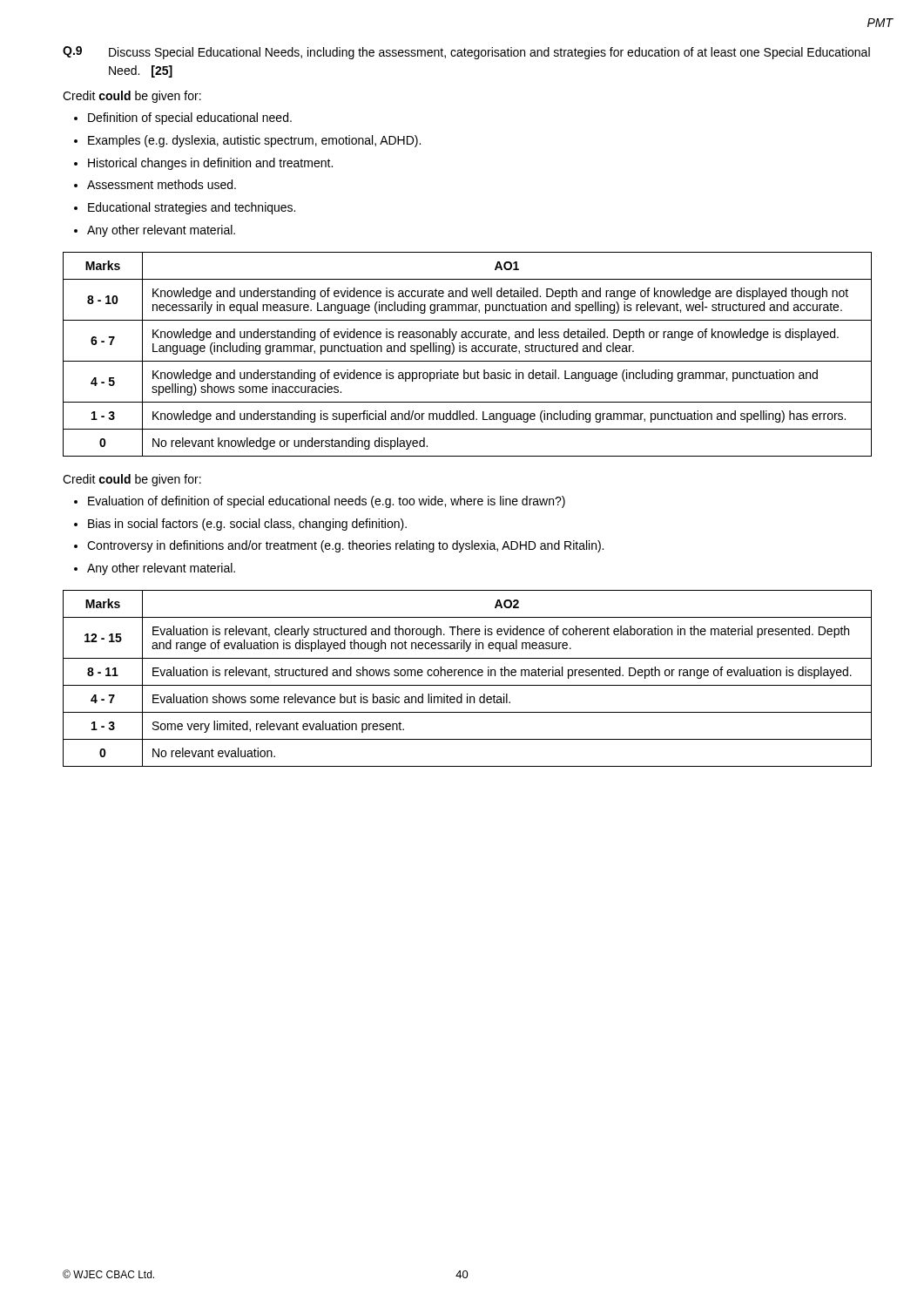Locate the list item that says "Evaluation of definition"
Screen dimensions: 1307x924
pos(326,501)
